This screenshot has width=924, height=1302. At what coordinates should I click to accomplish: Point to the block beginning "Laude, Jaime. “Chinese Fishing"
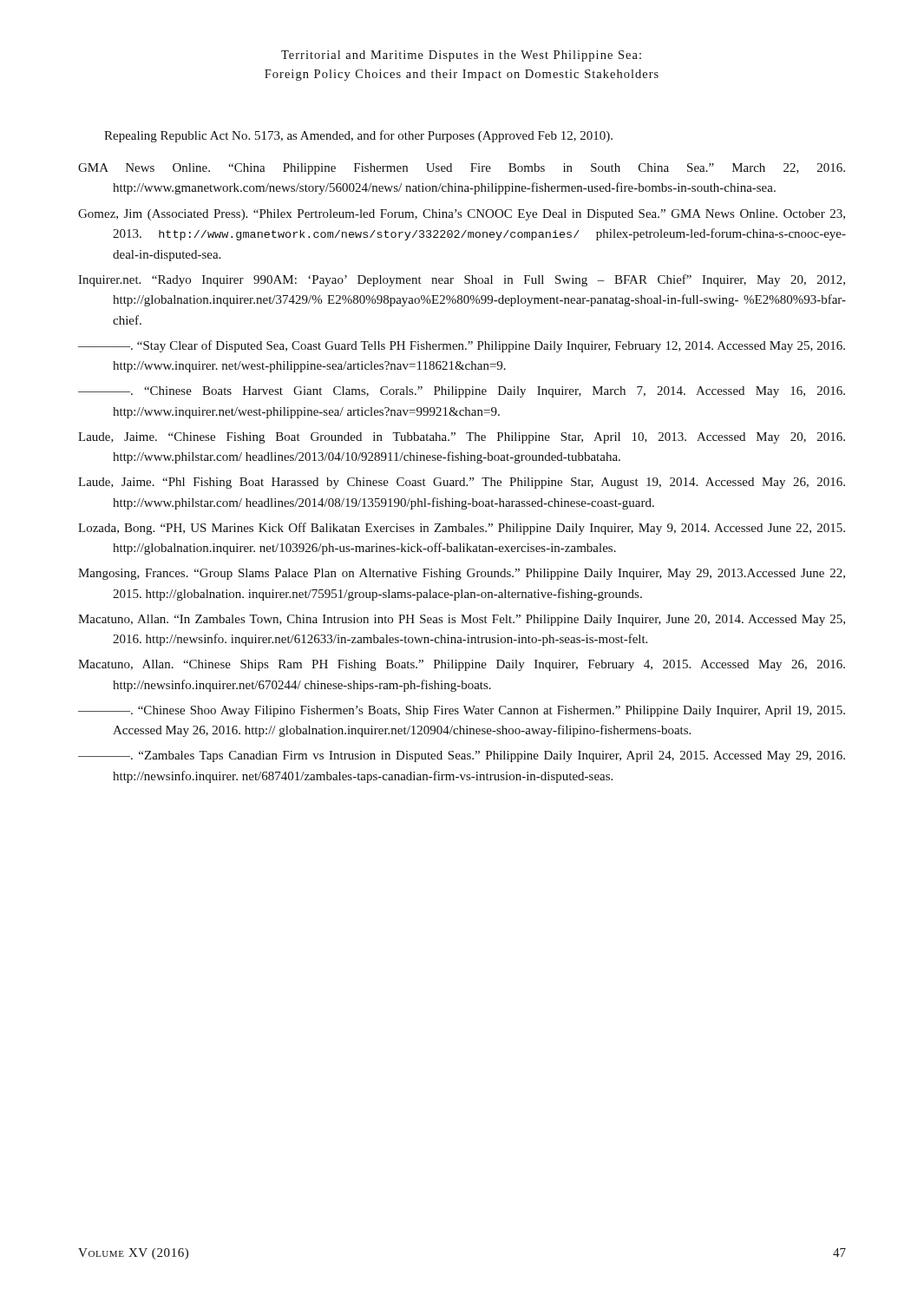[462, 447]
